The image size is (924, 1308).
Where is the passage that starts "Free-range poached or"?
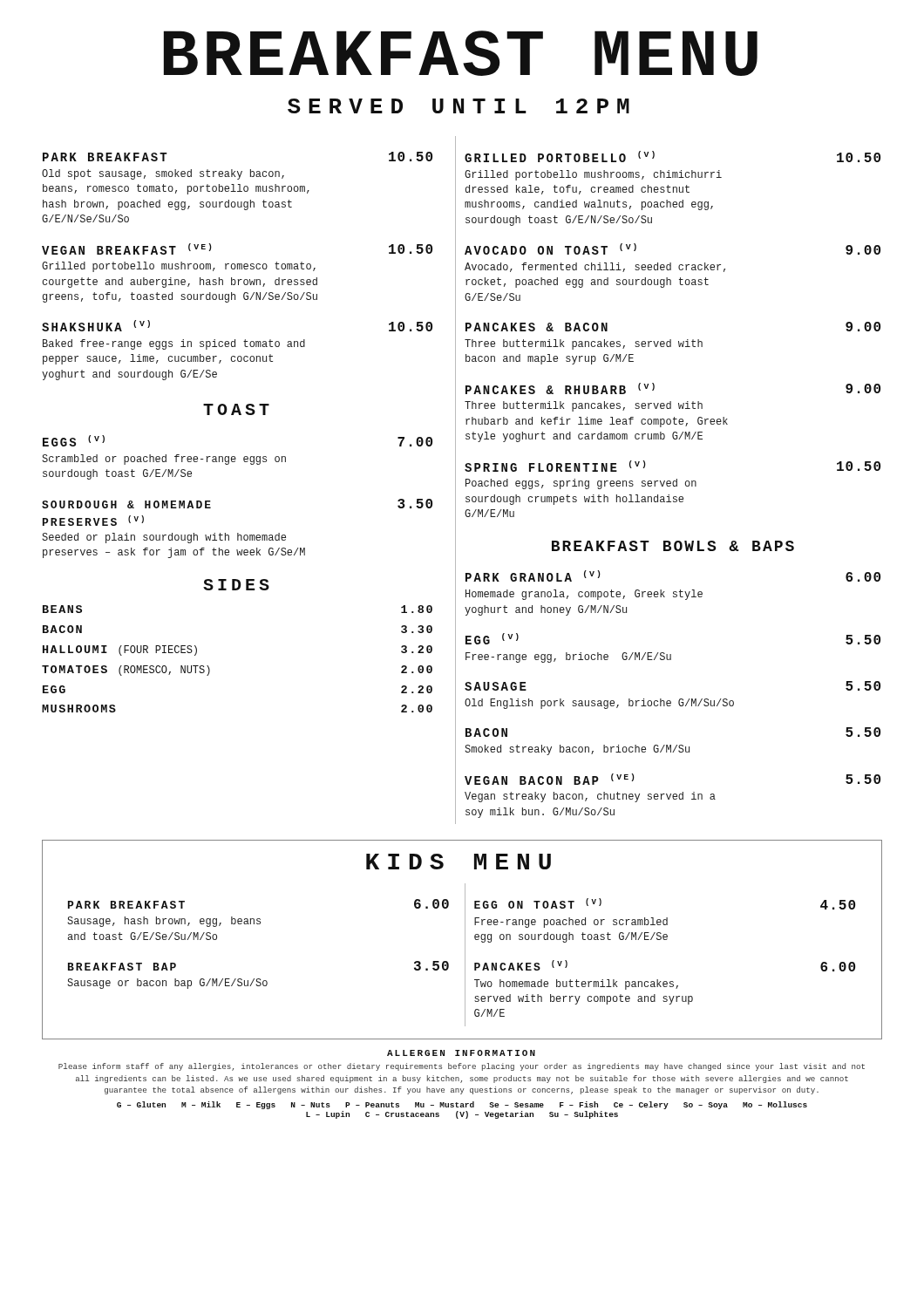tap(665, 930)
